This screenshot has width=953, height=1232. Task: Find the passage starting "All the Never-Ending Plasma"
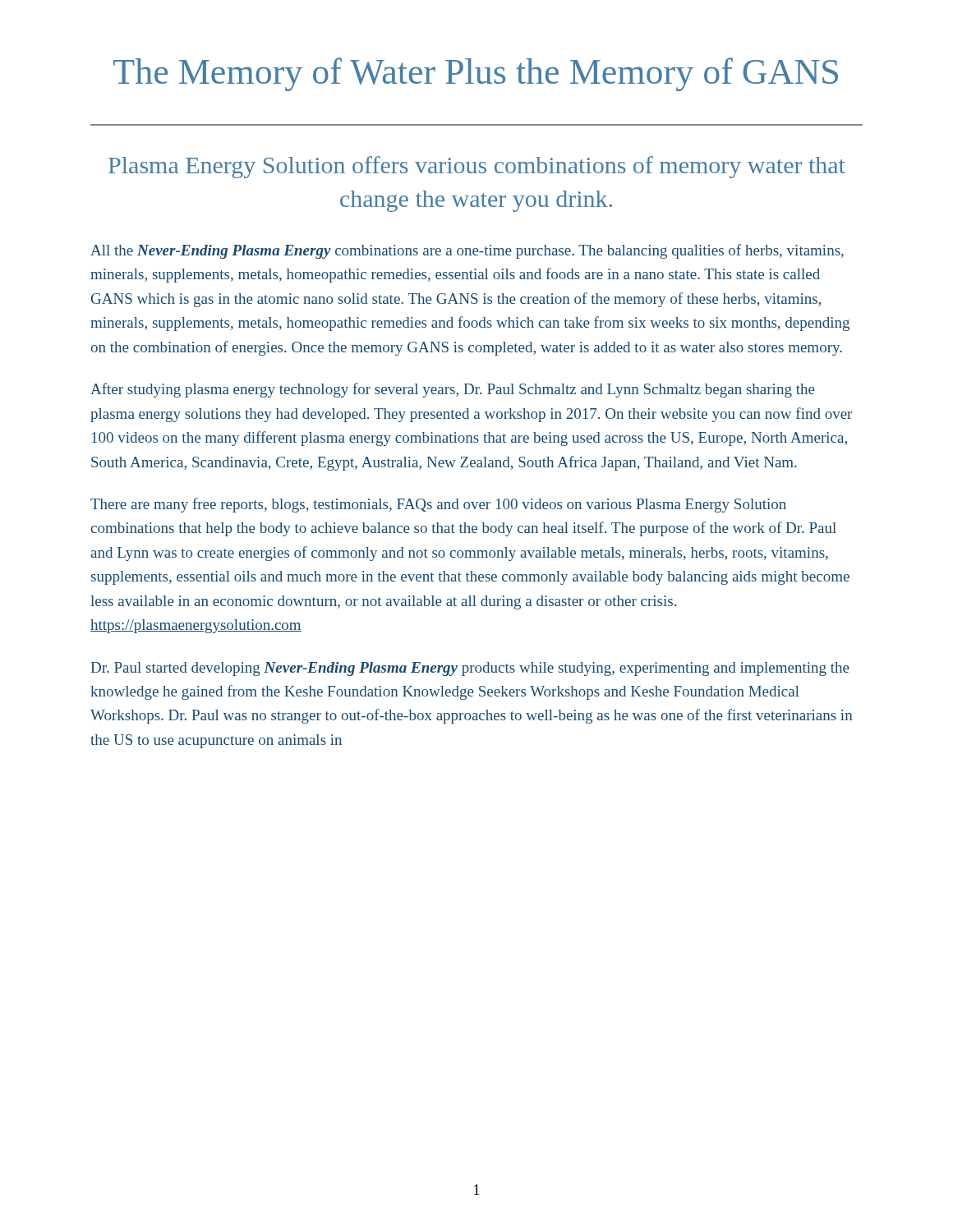[x=476, y=299]
